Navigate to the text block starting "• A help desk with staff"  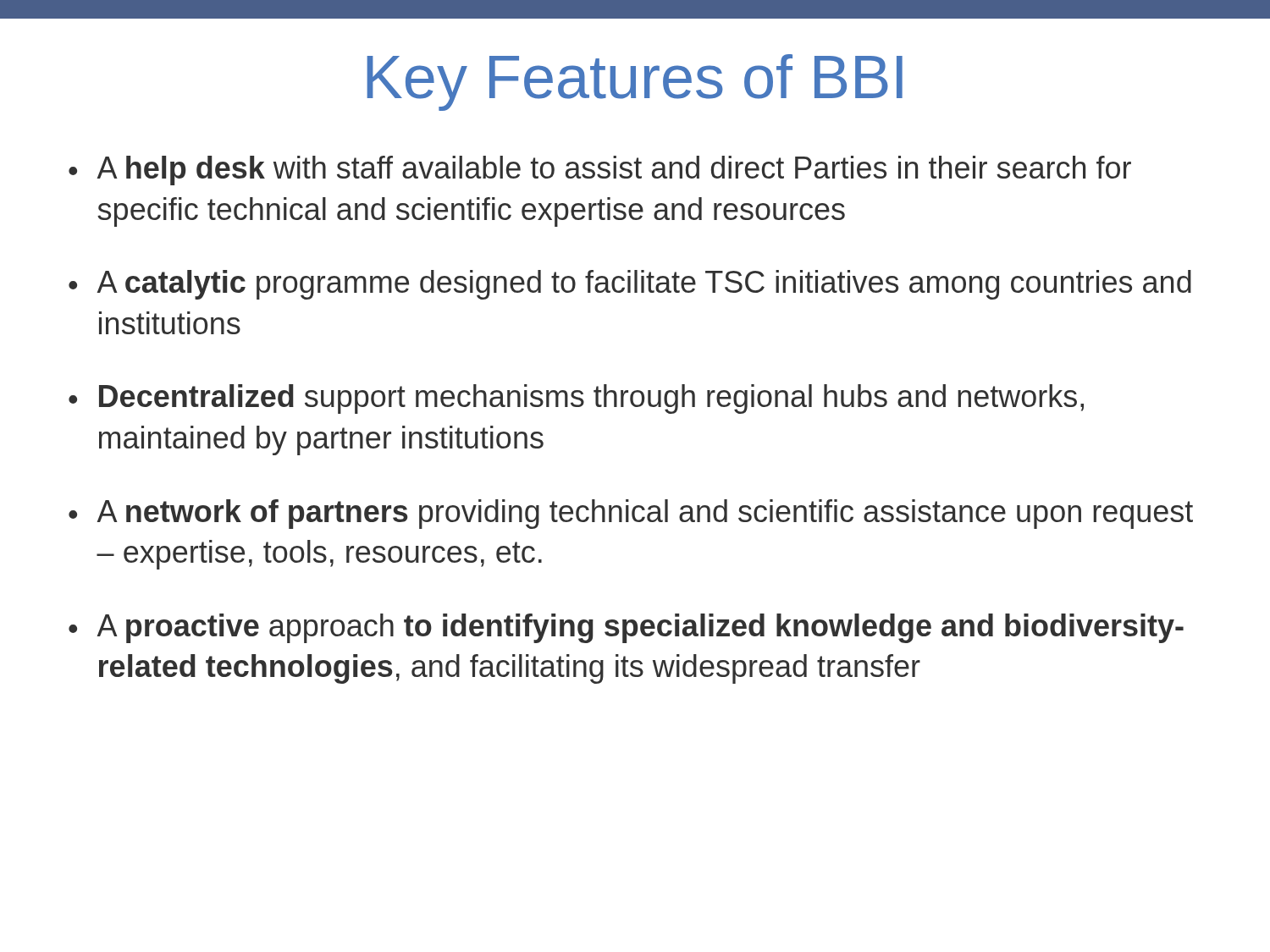[x=635, y=189]
